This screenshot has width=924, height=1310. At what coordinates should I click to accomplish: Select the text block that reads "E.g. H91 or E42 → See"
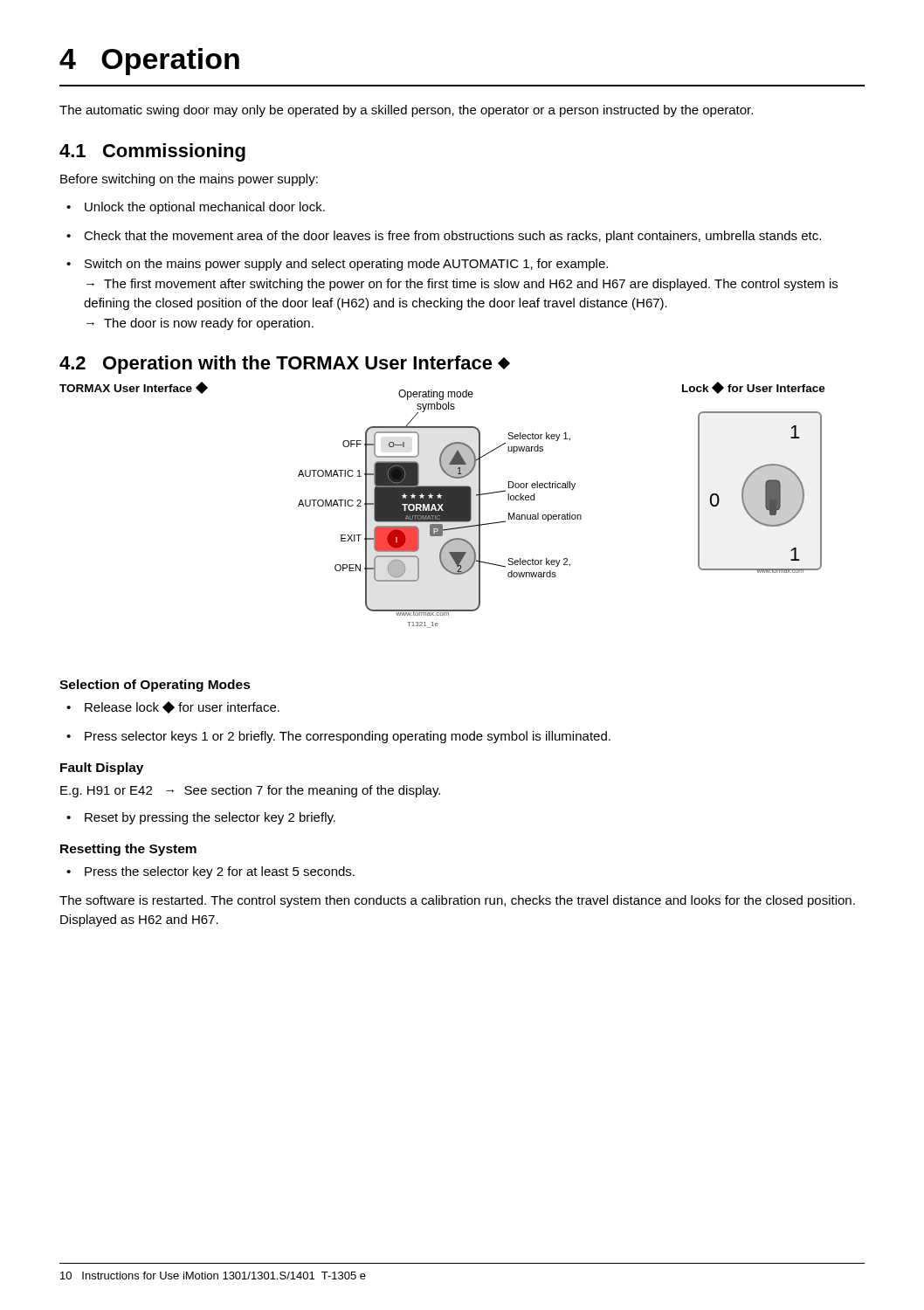pos(250,790)
